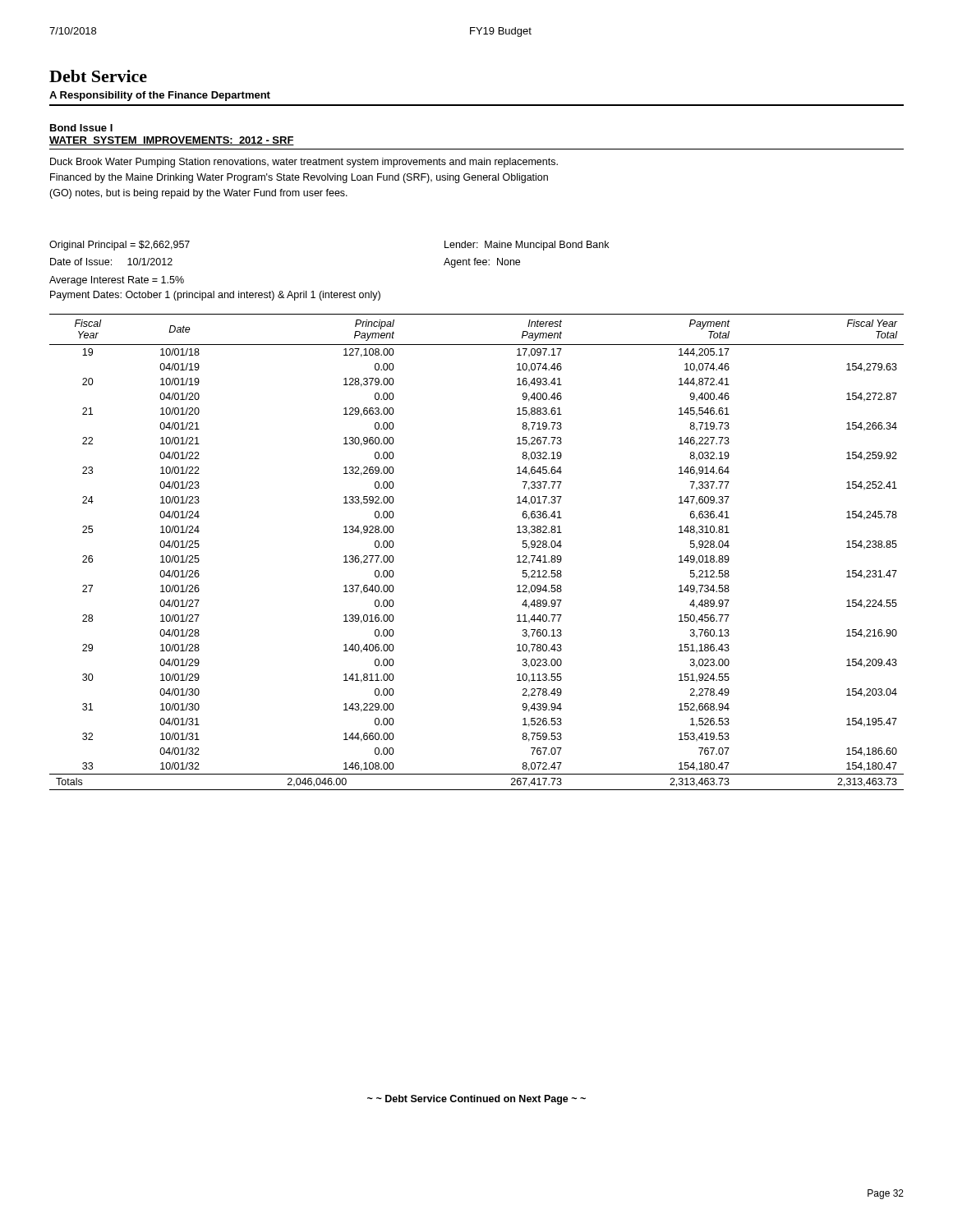This screenshot has height=1232, width=953.
Task: Find the block on this page that starts "Lender: Maine Muncipal Bond"
Action: 526,254
